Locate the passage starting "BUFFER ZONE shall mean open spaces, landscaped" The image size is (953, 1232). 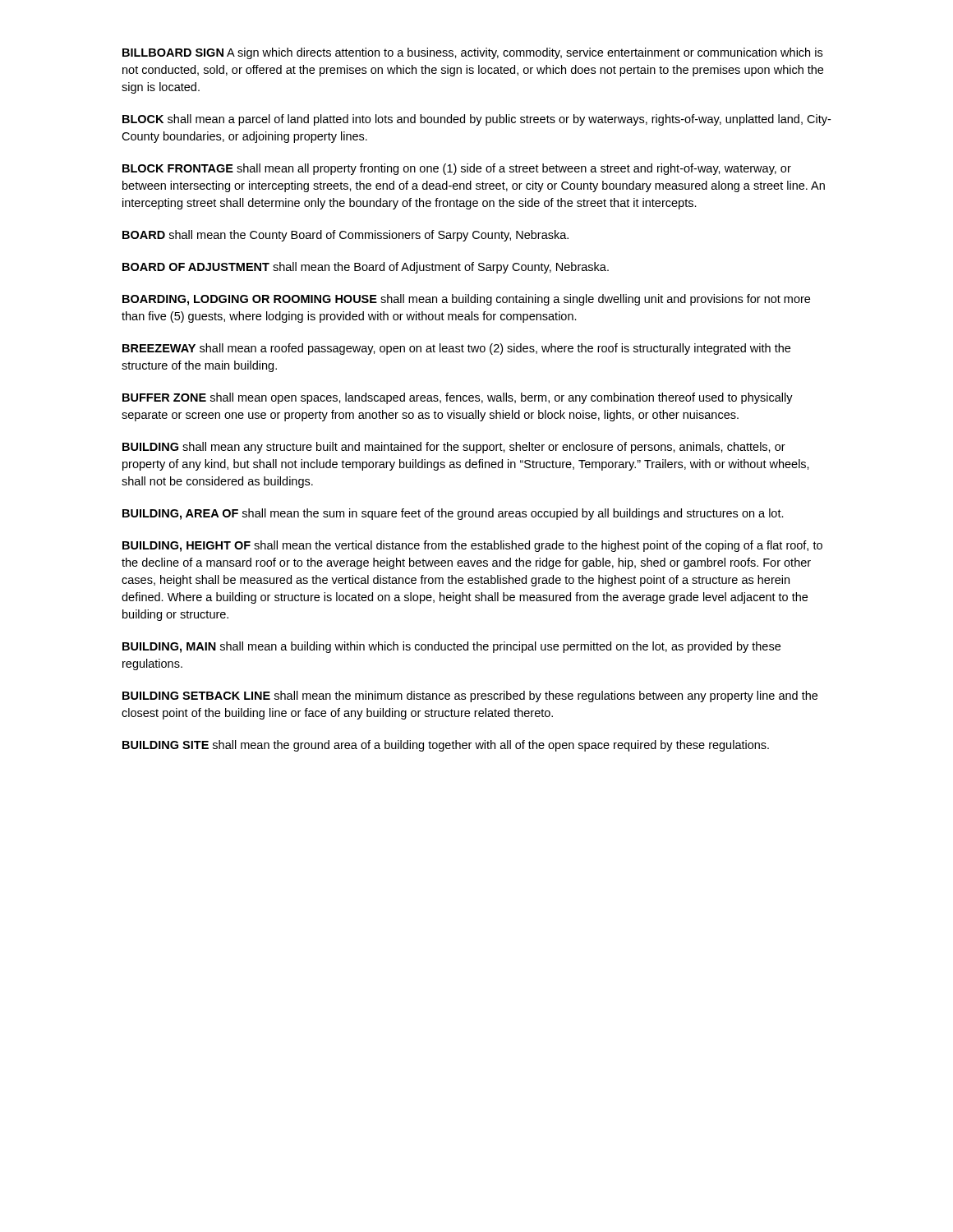[457, 406]
